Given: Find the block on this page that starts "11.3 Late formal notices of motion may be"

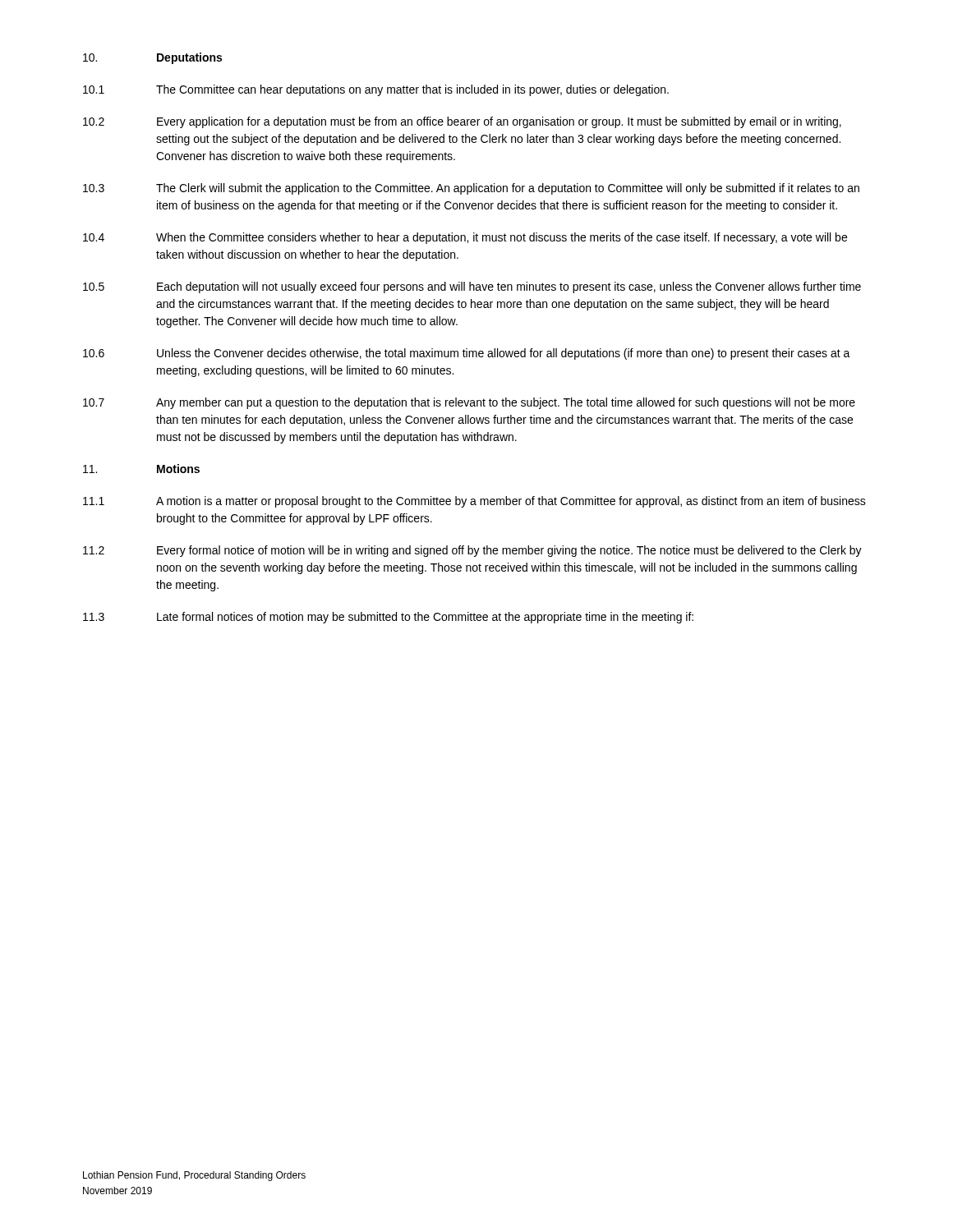Looking at the screenshot, I should point(476,617).
